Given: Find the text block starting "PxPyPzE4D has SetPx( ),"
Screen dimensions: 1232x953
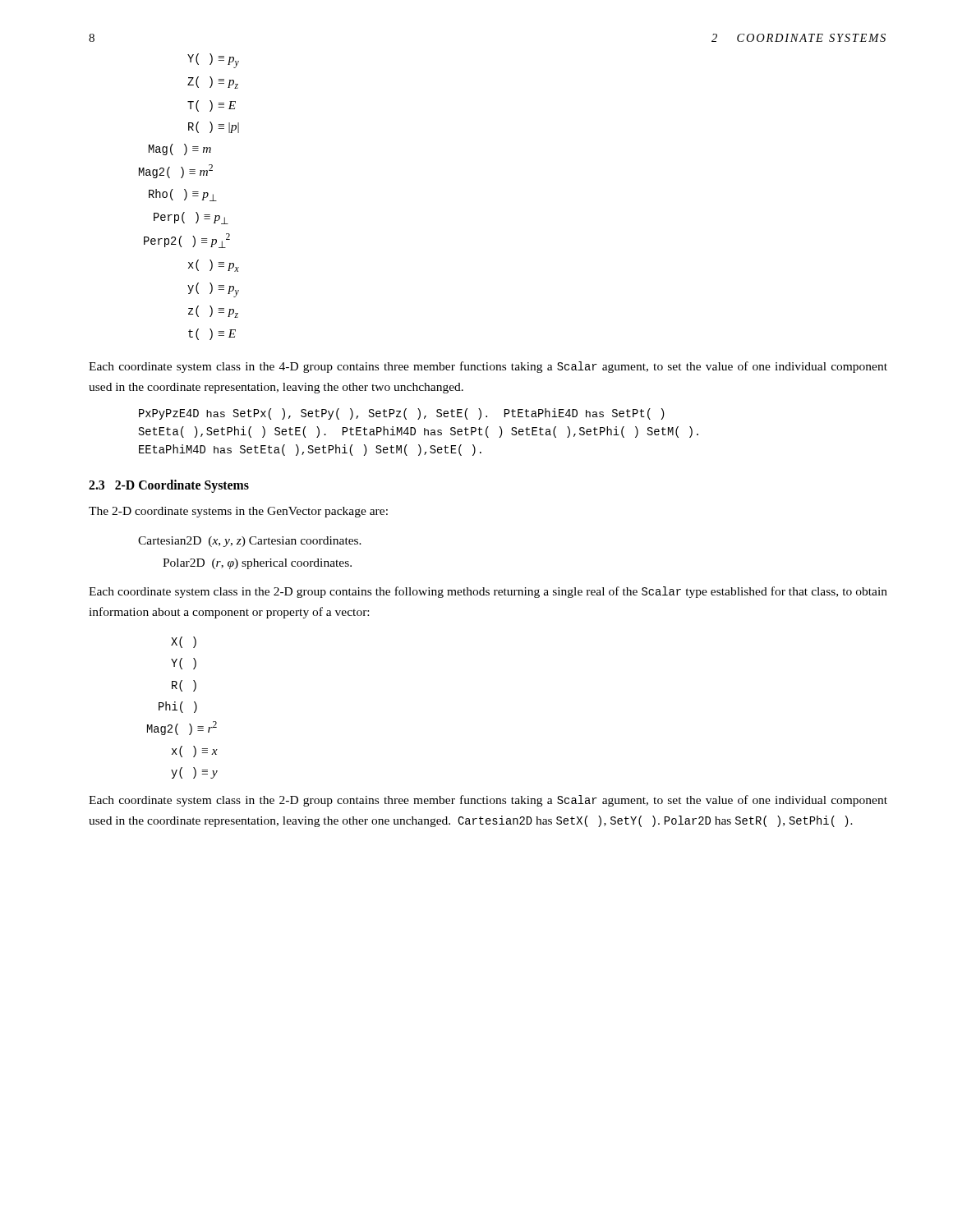Looking at the screenshot, I should point(419,432).
